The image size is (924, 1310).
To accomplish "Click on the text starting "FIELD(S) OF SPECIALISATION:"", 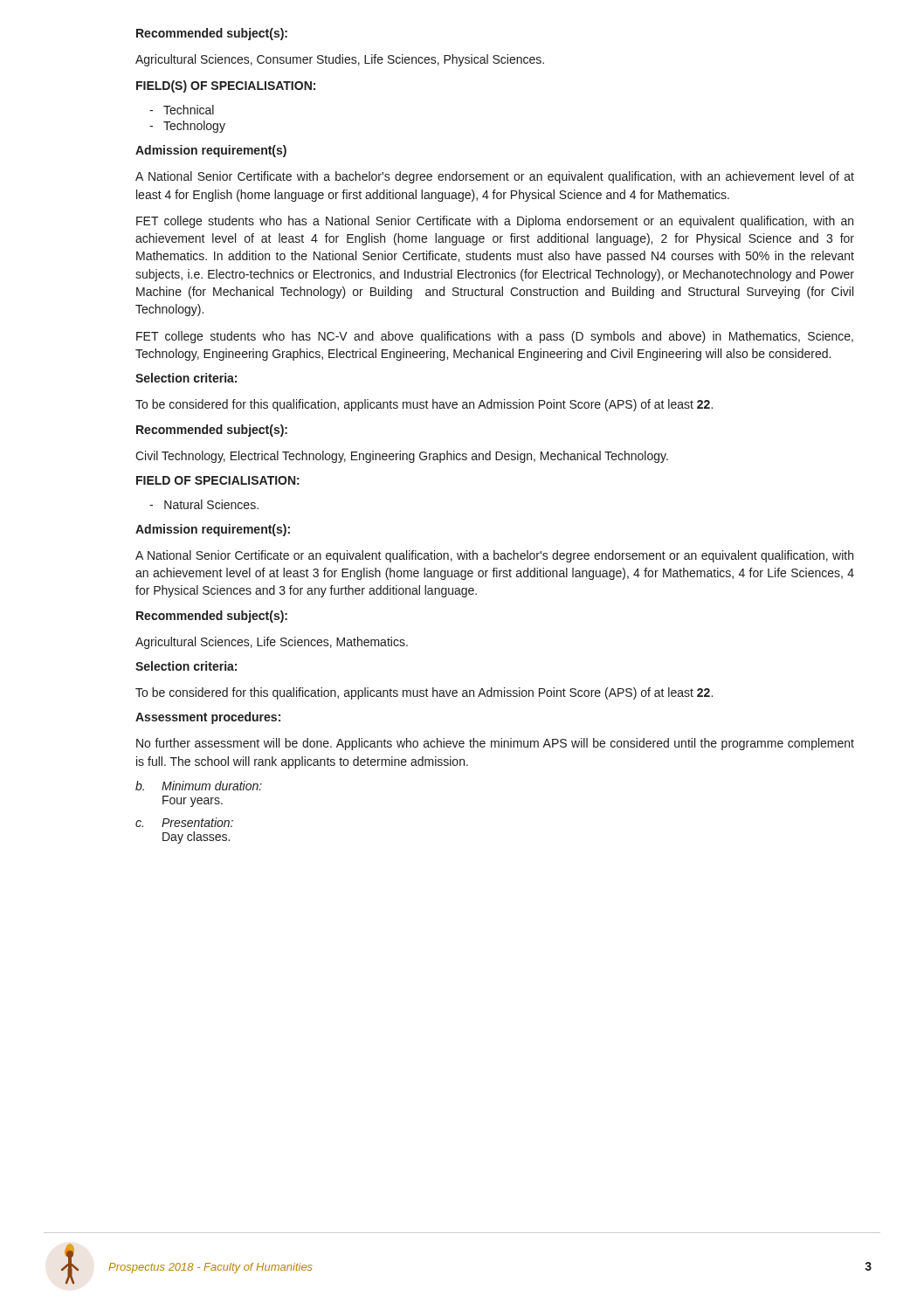I will (x=226, y=86).
